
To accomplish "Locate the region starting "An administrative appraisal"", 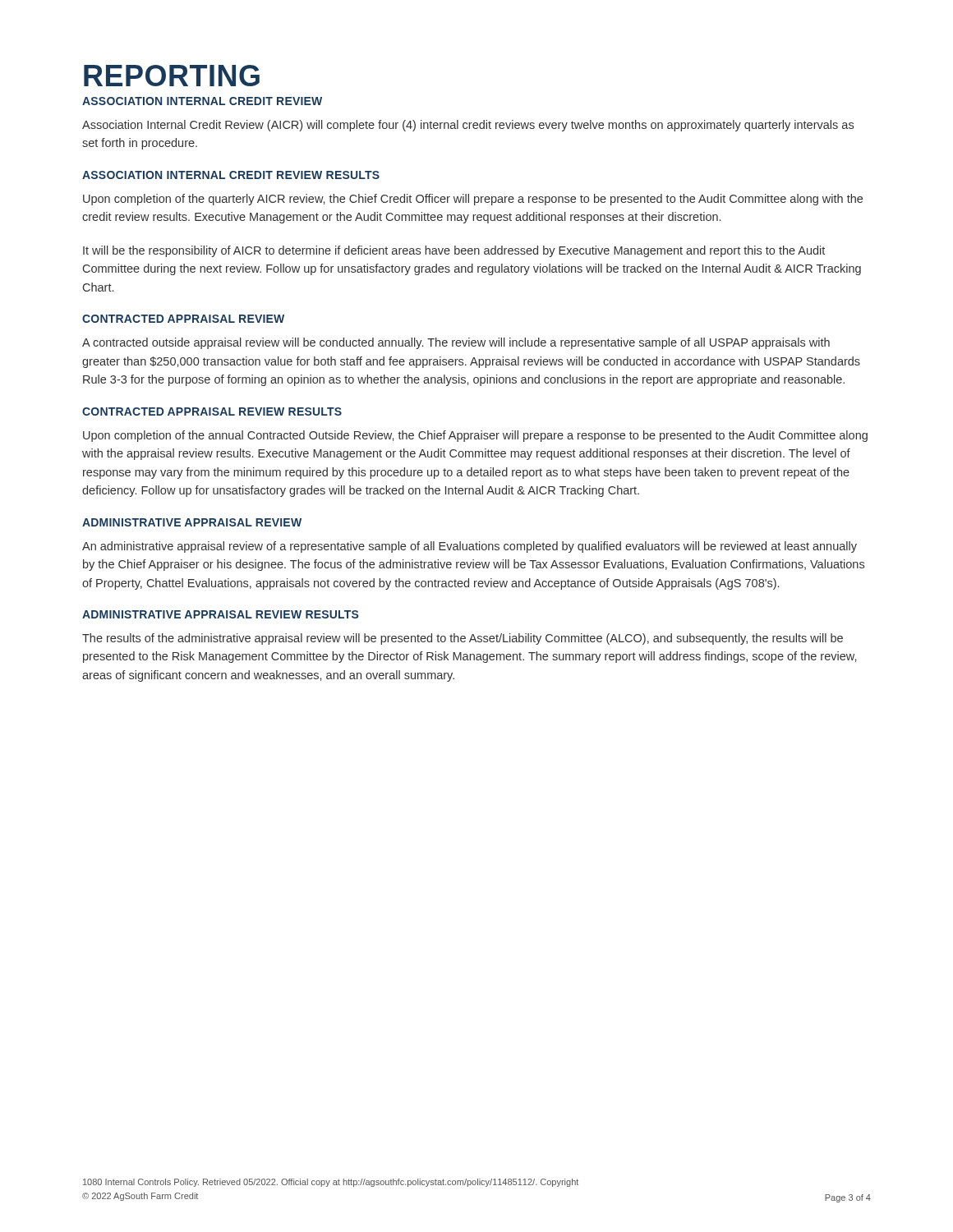I will tap(476, 564).
